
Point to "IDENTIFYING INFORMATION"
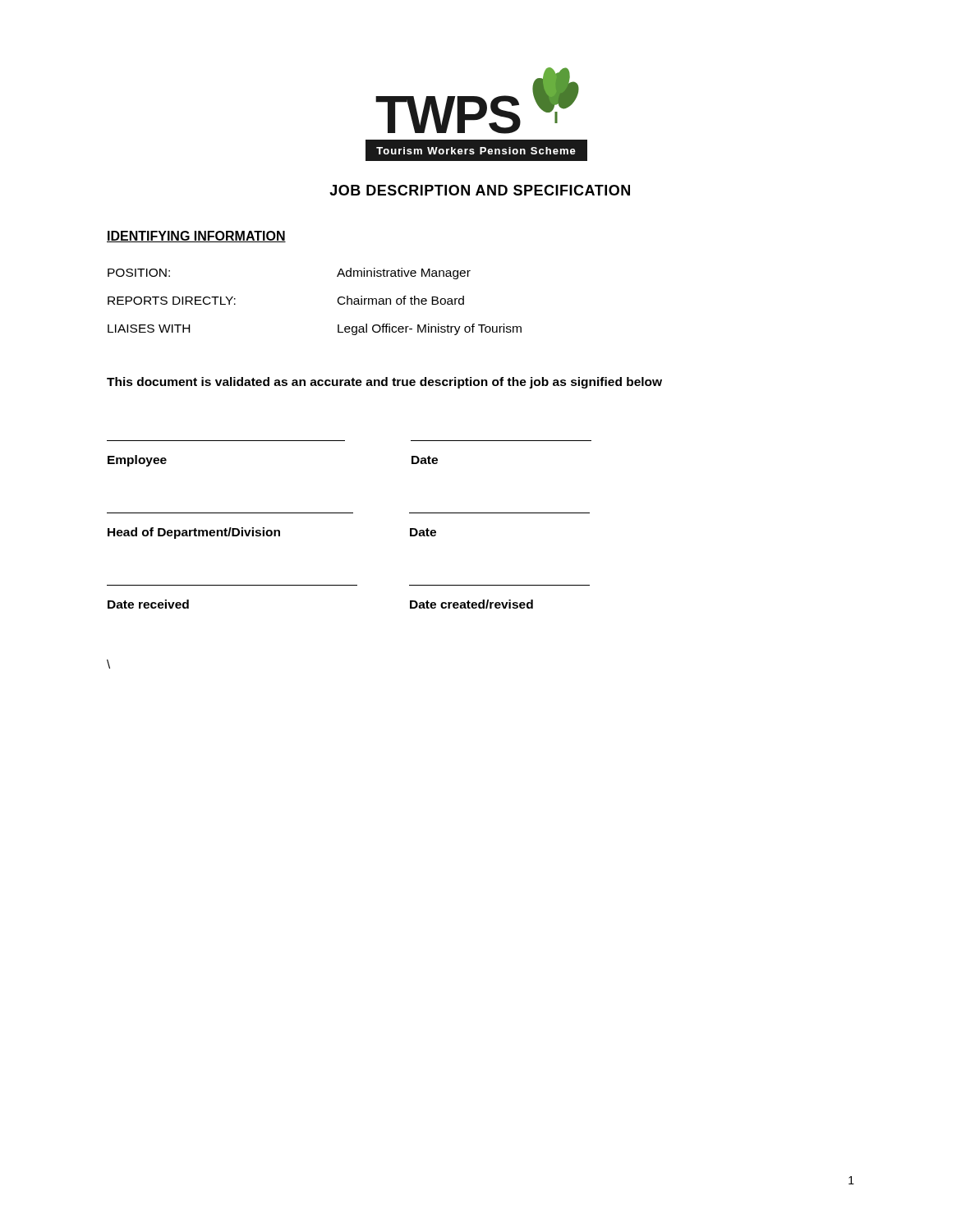coord(196,236)
